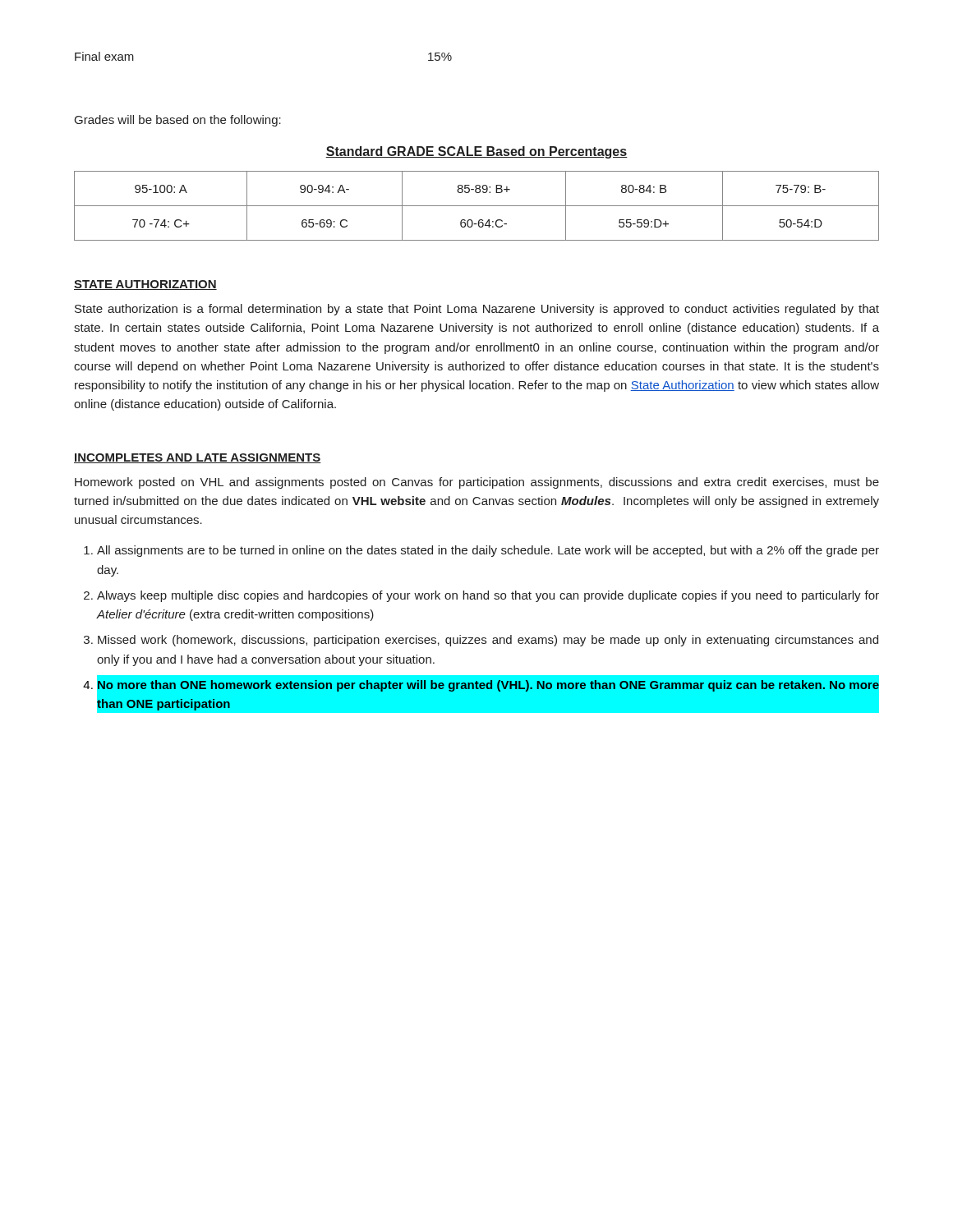This screenshot has height=1232, width=953.
Task: Find the table that mentions "Final exam 15%"
Action: [476, 56]
